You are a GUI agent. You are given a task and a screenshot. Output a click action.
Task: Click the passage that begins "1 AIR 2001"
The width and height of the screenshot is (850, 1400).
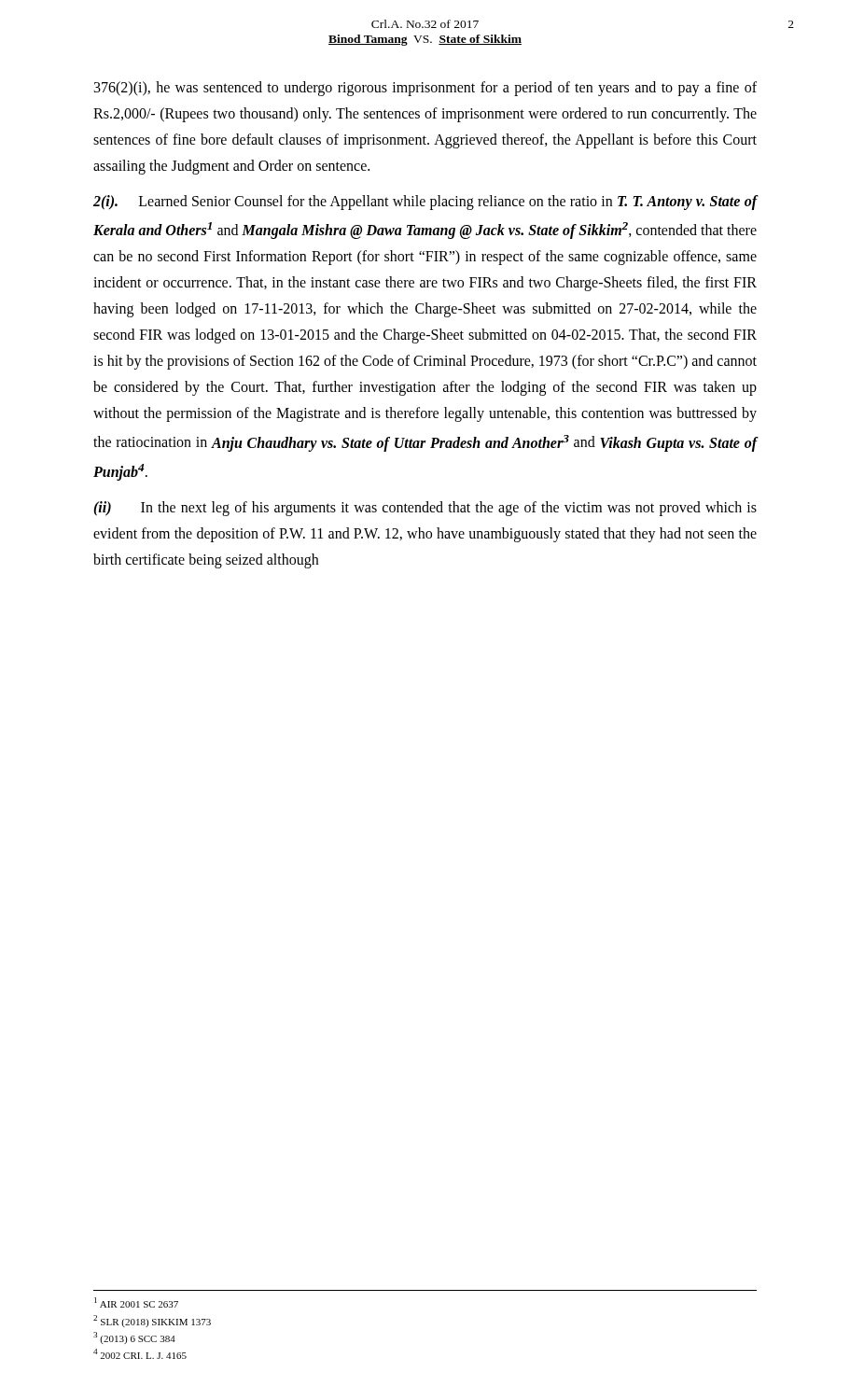tap(136, 1302)
